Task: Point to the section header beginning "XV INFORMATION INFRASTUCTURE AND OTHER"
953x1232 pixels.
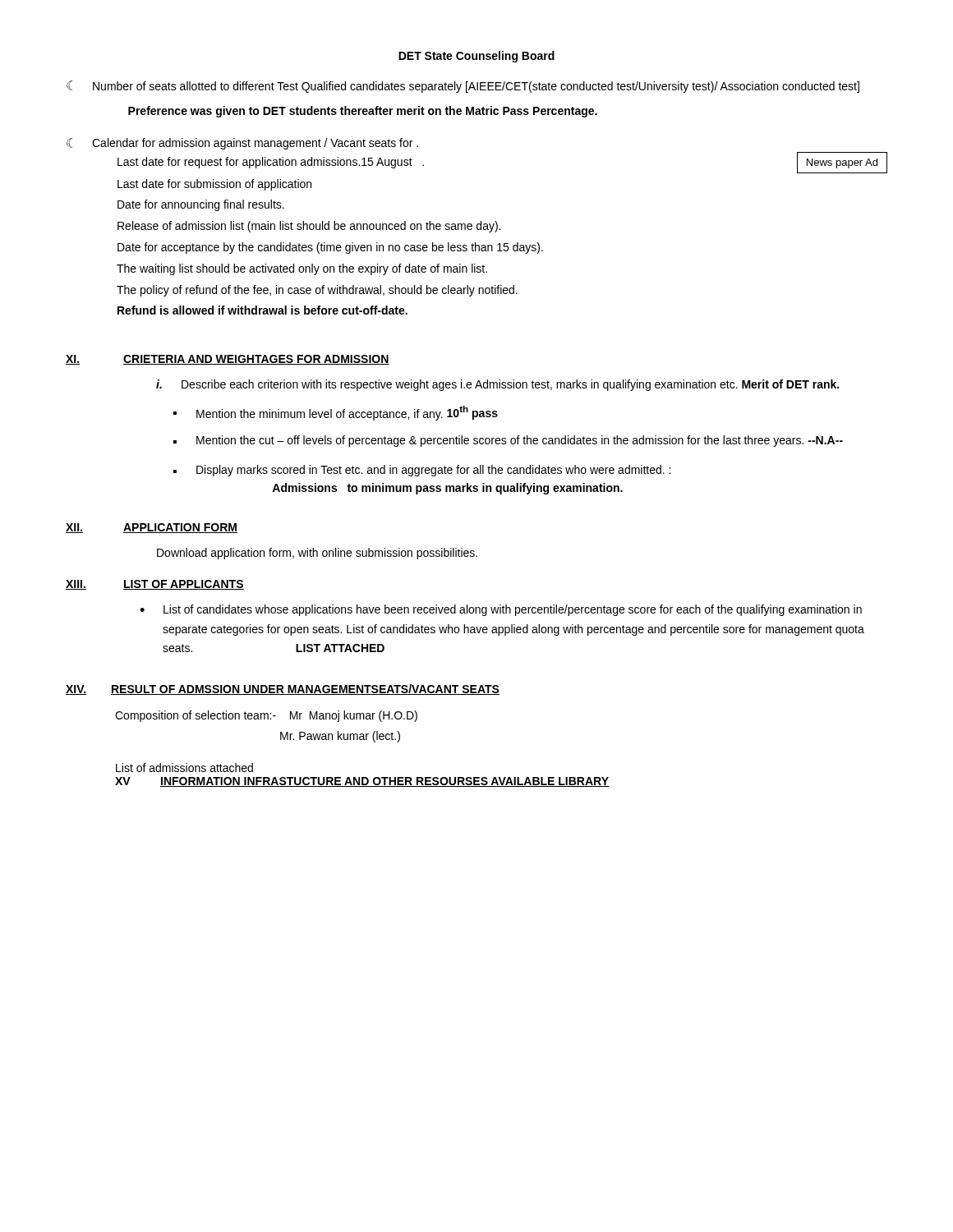Action: click(x=362, y=781)
